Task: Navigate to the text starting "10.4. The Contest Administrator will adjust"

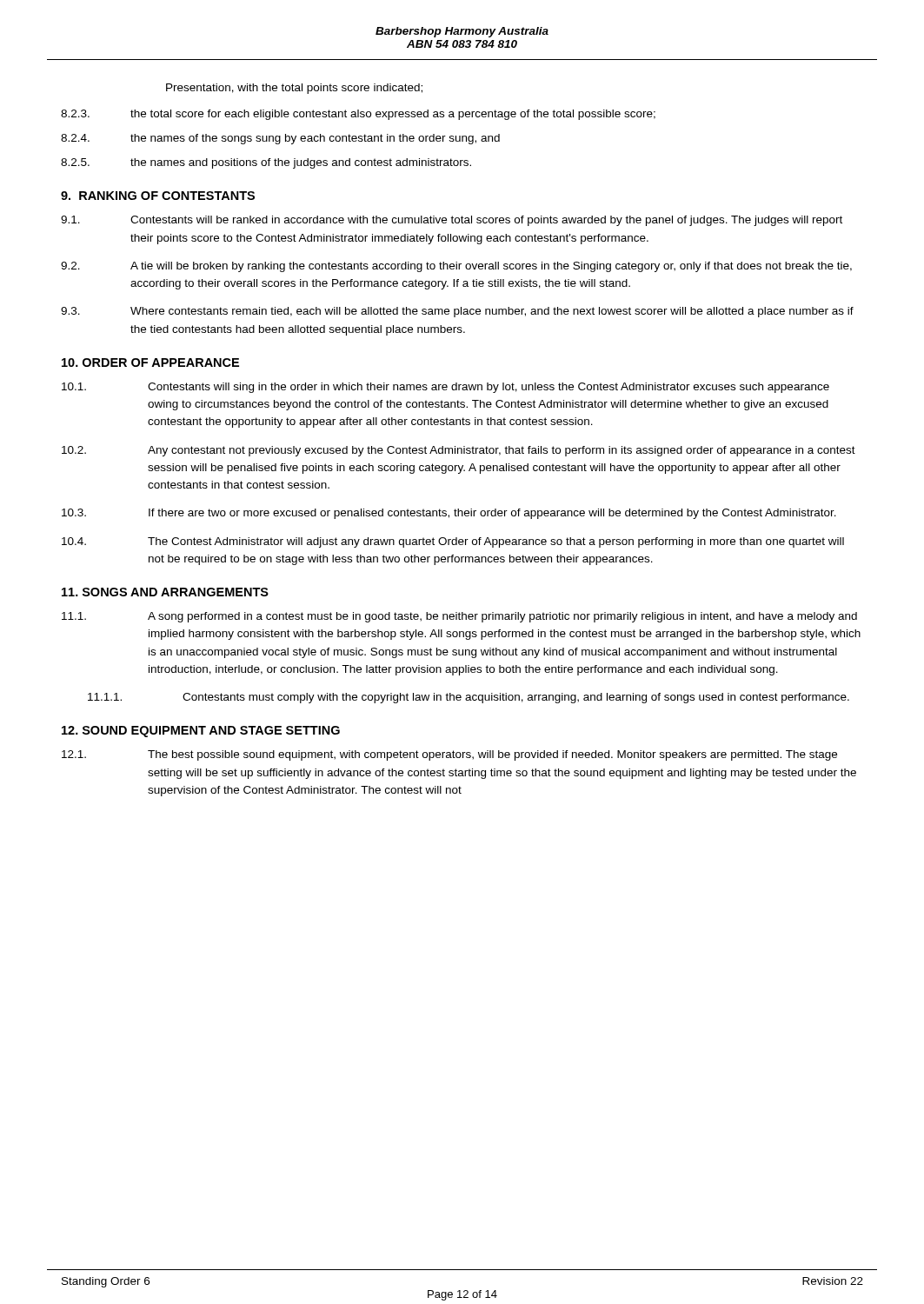Action: 462,550
